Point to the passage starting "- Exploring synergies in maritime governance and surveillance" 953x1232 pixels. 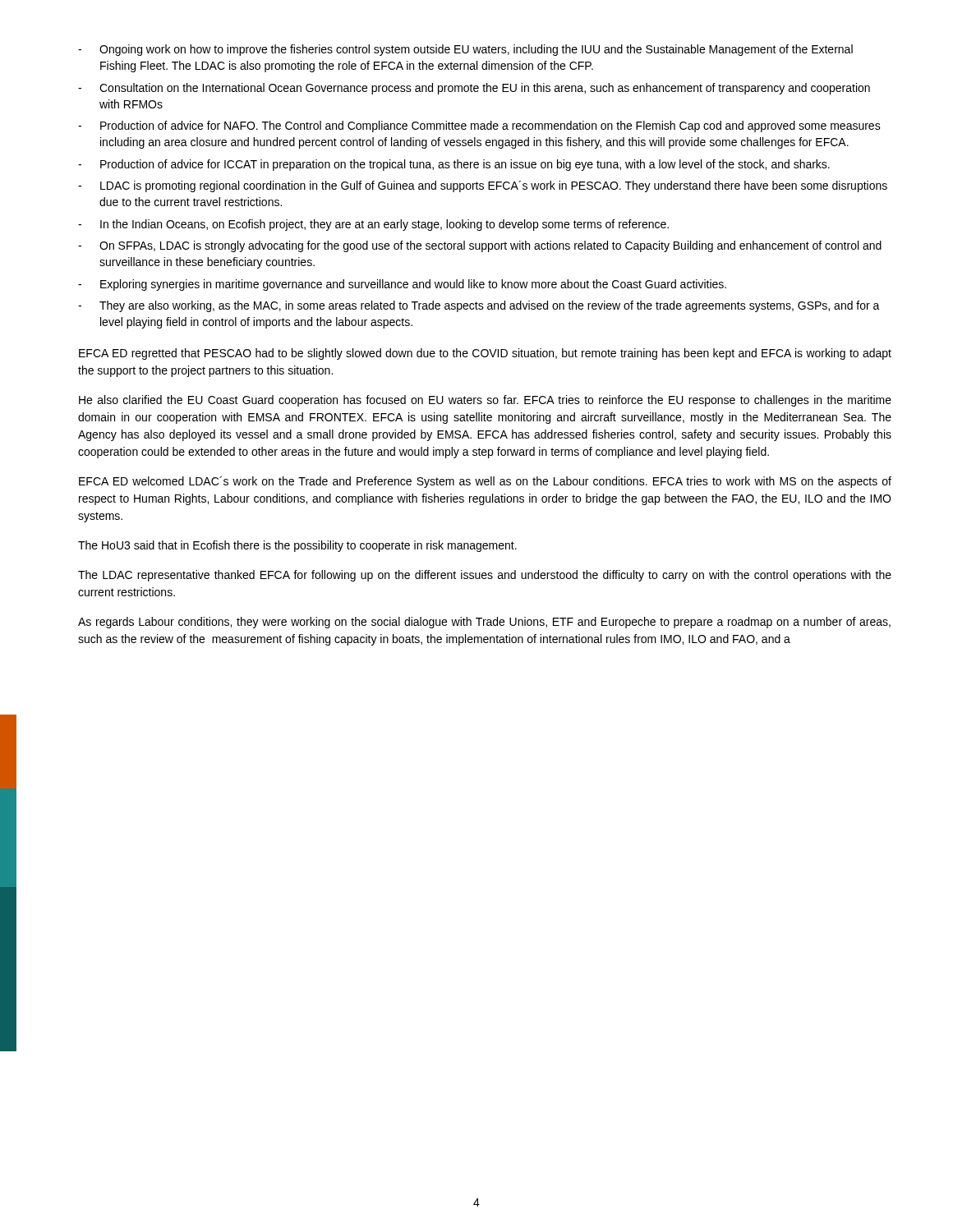pos(485,284)
